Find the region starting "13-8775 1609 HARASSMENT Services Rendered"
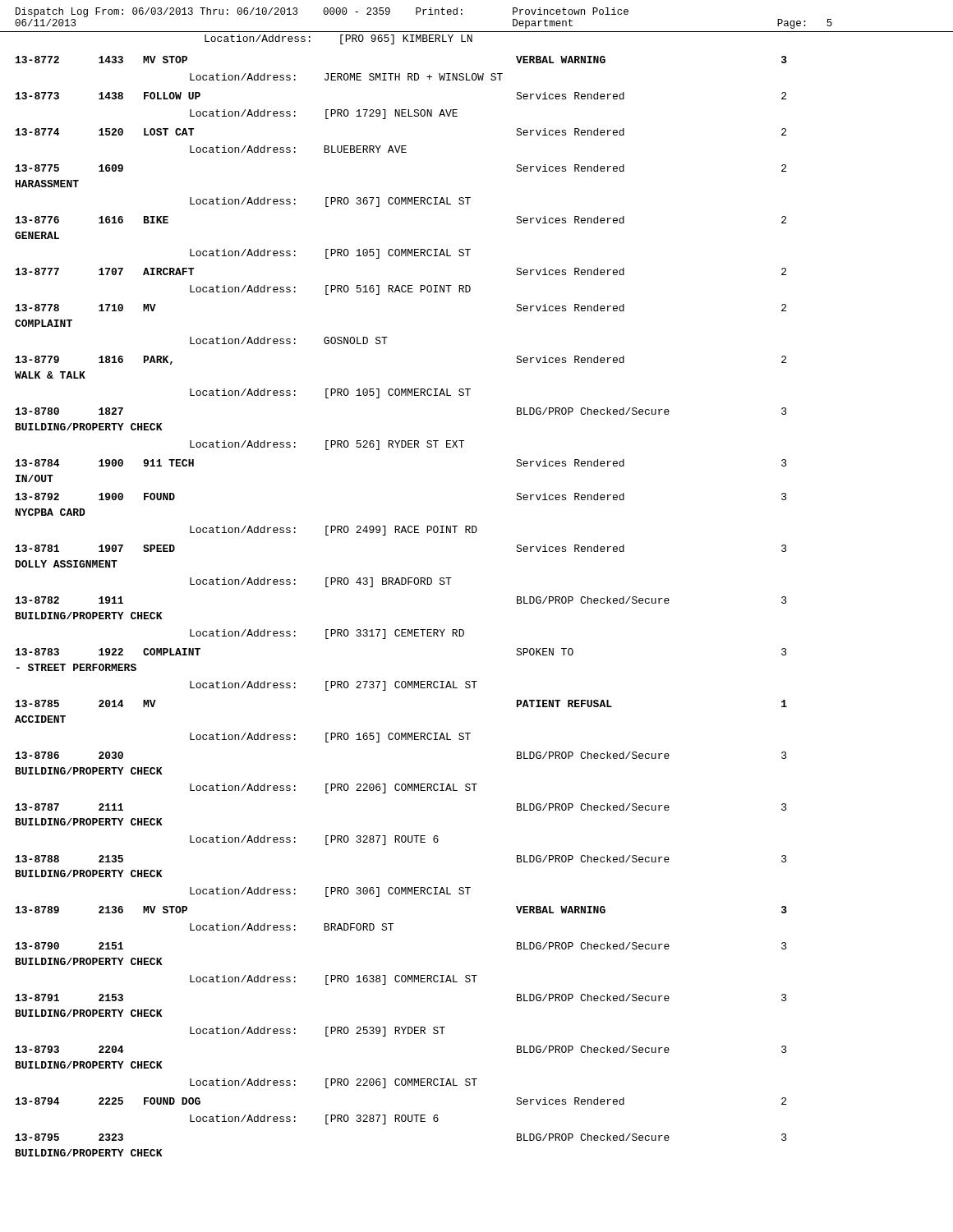953x1232 pixels. (37, 168)
